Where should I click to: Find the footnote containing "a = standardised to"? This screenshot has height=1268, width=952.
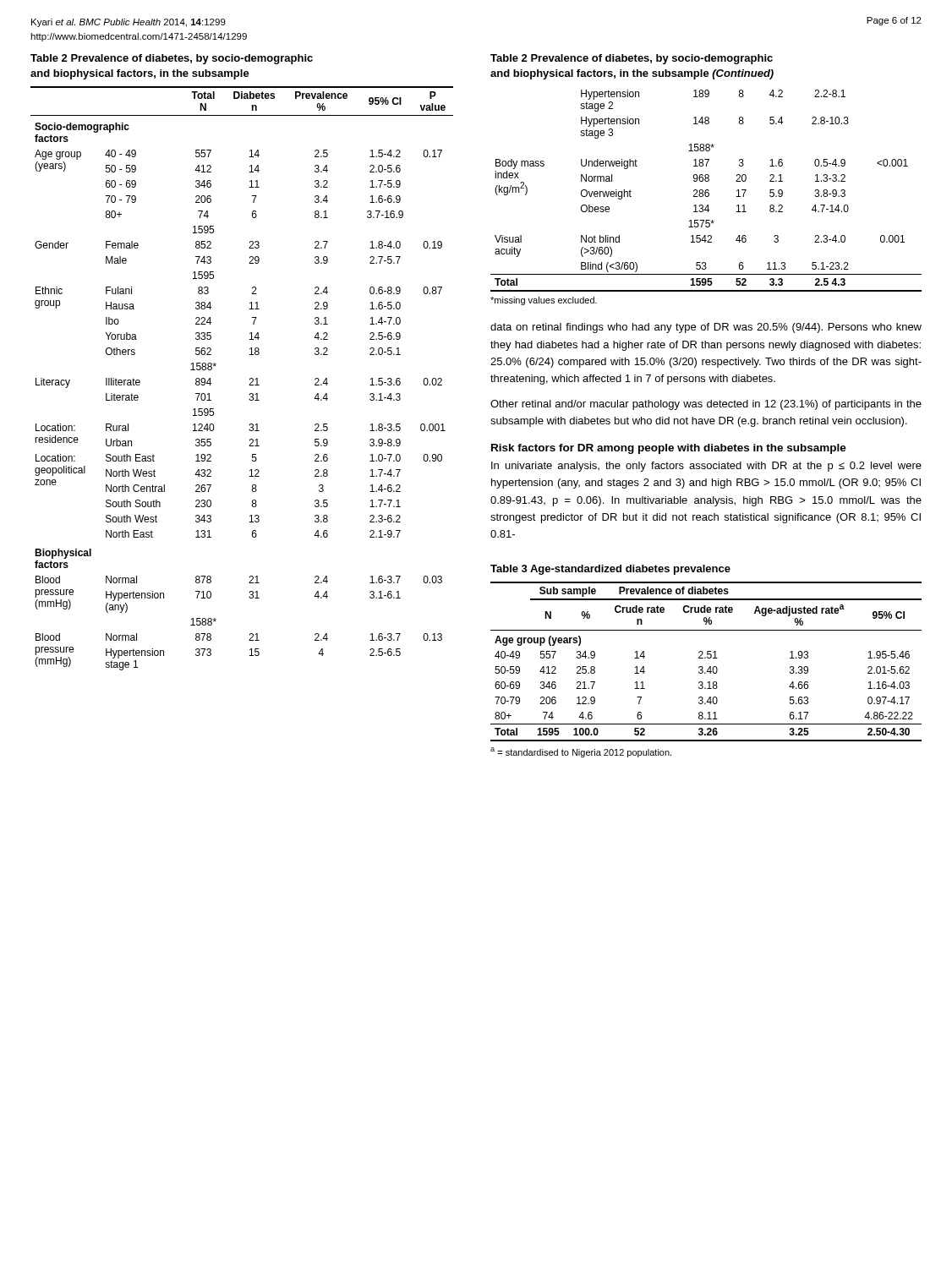581,751
